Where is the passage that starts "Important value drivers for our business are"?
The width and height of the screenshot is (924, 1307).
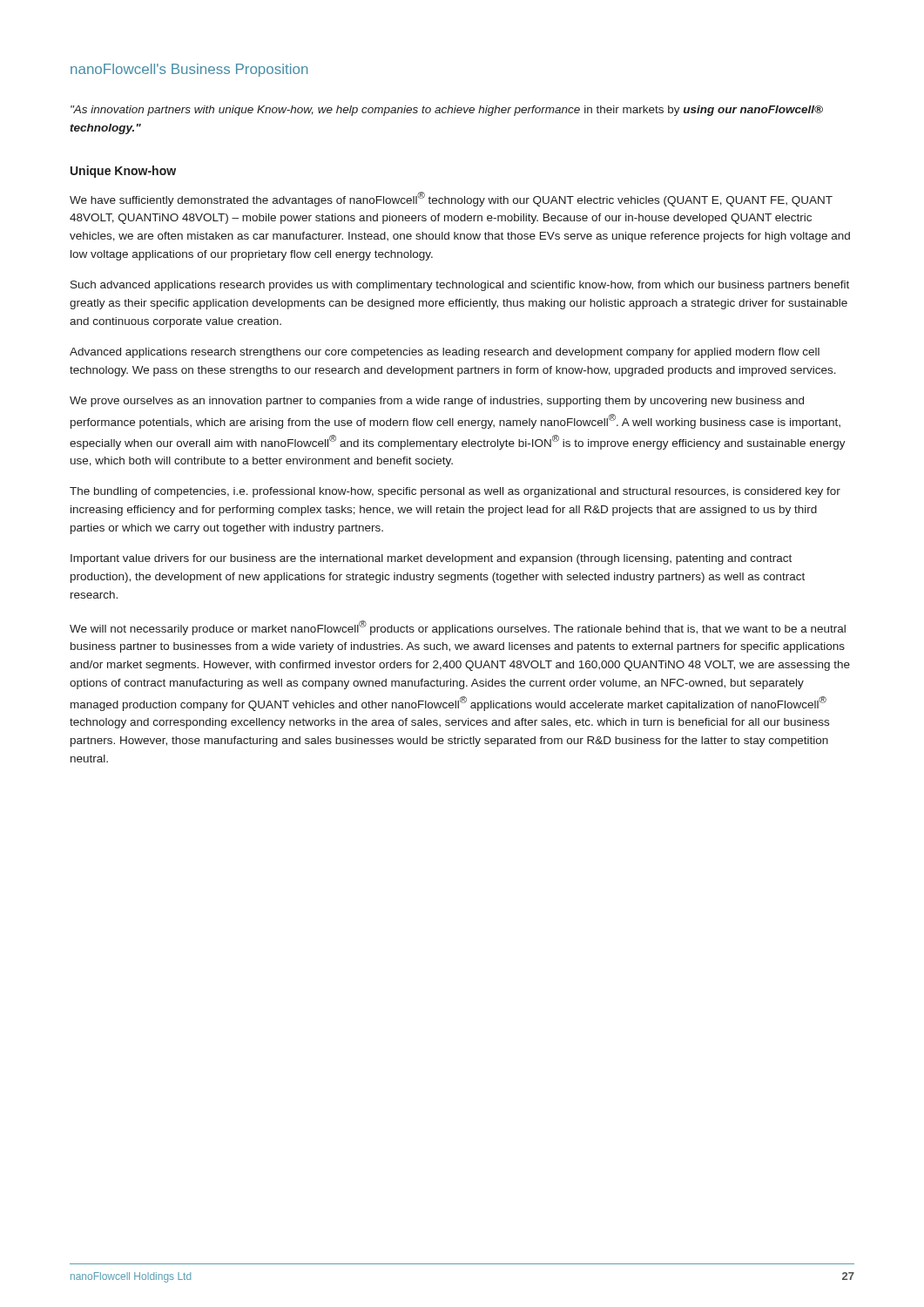pyautogui.click(x=437, y=576)
